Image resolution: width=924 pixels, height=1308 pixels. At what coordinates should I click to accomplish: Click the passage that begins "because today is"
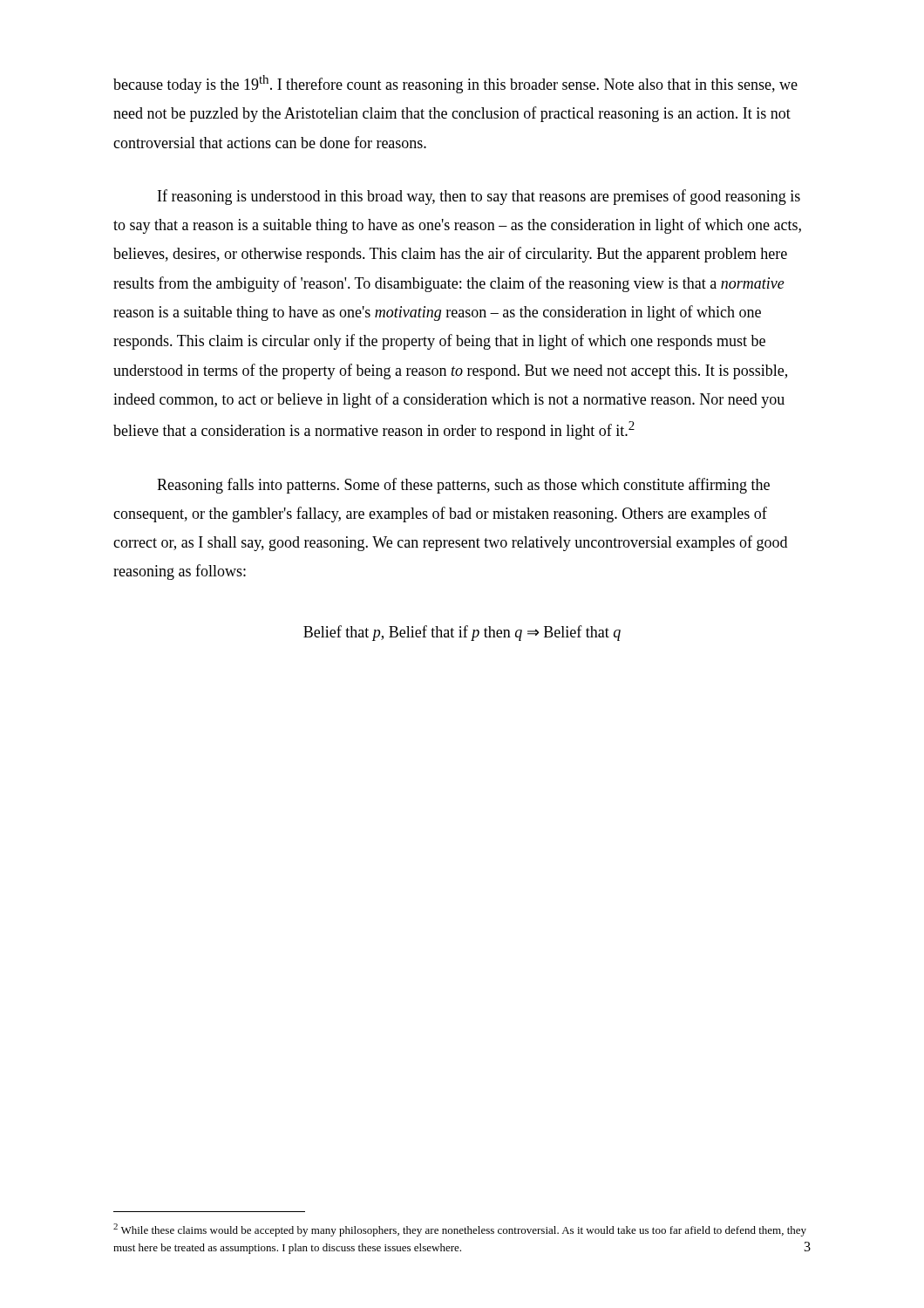[462, 327]
